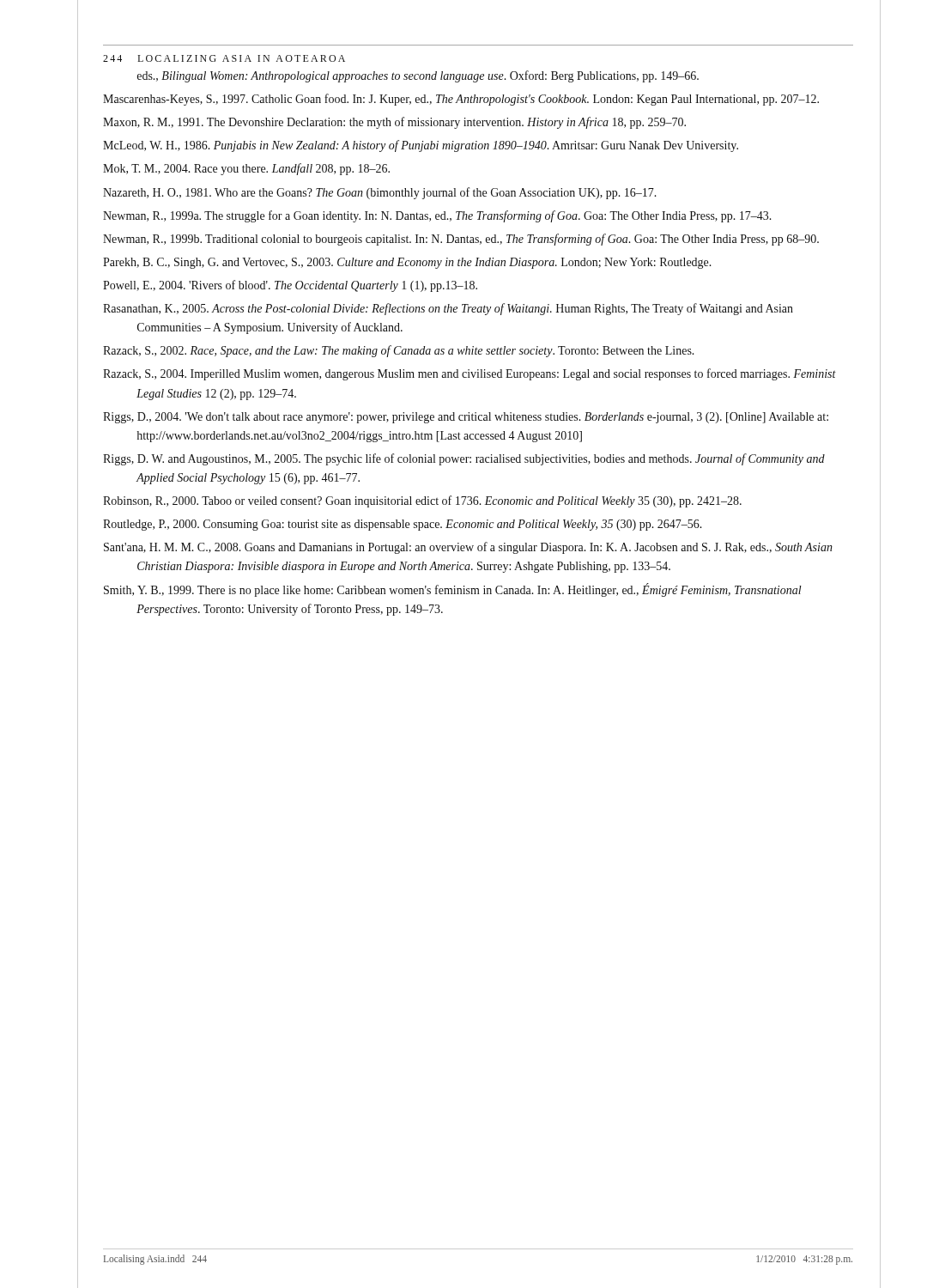Select the region starting "Sant'ana, H. M."
The image size is (939, 1288).
pyautogui.click(x=468, y=557)
